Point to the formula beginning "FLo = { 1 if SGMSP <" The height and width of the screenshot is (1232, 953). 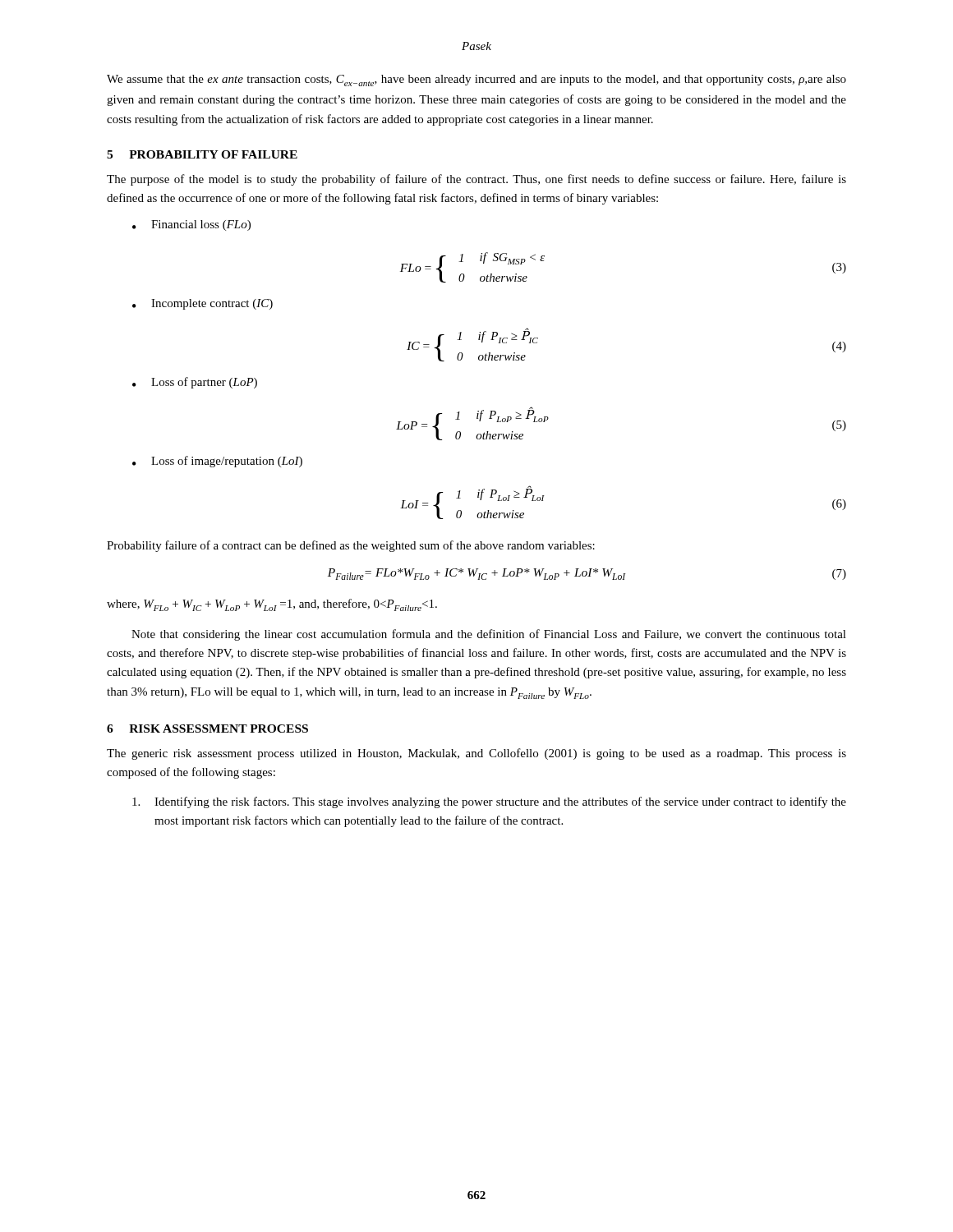click(x=461, y=262)
